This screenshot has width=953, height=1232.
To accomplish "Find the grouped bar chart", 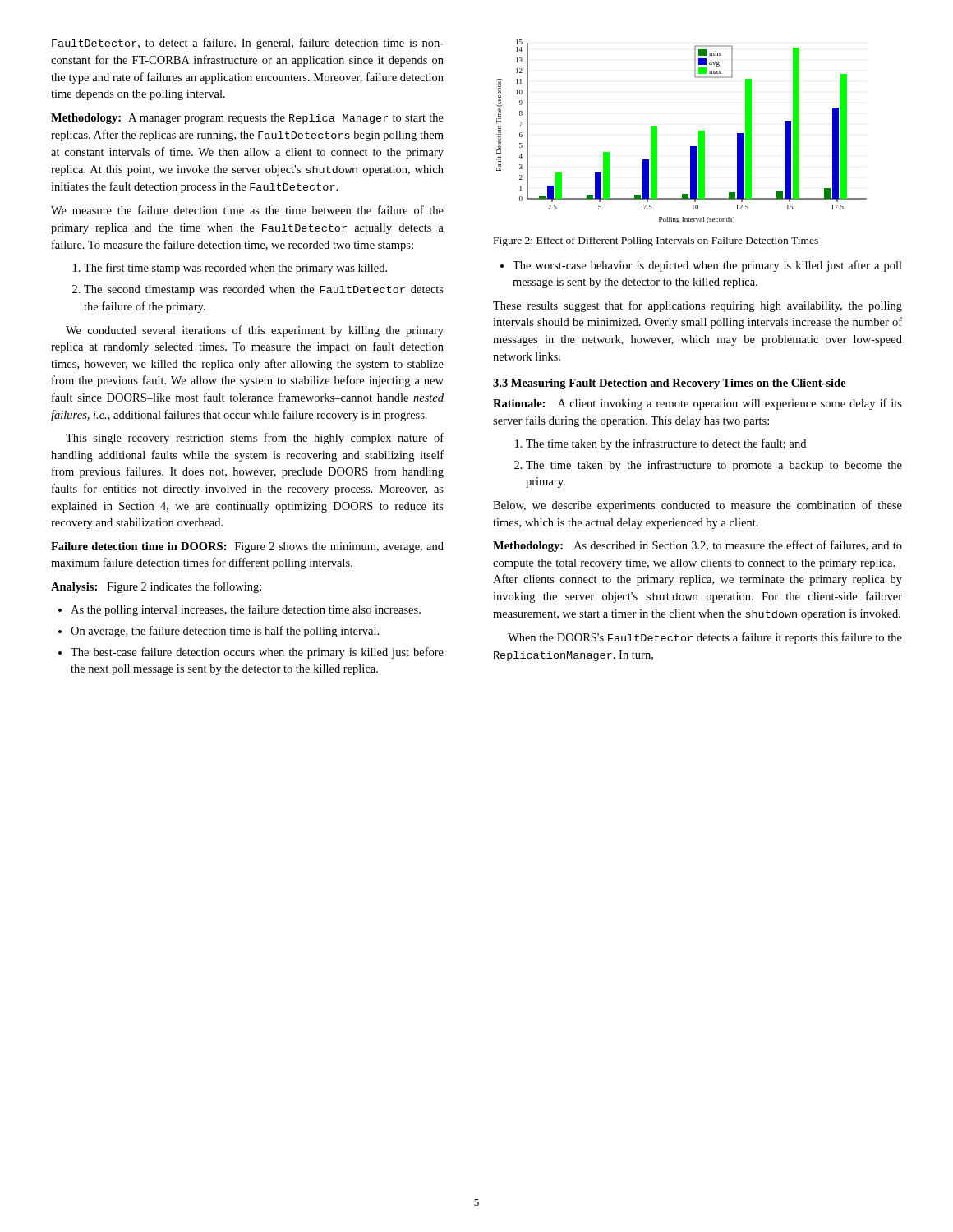I will click(x=686, y=133).
